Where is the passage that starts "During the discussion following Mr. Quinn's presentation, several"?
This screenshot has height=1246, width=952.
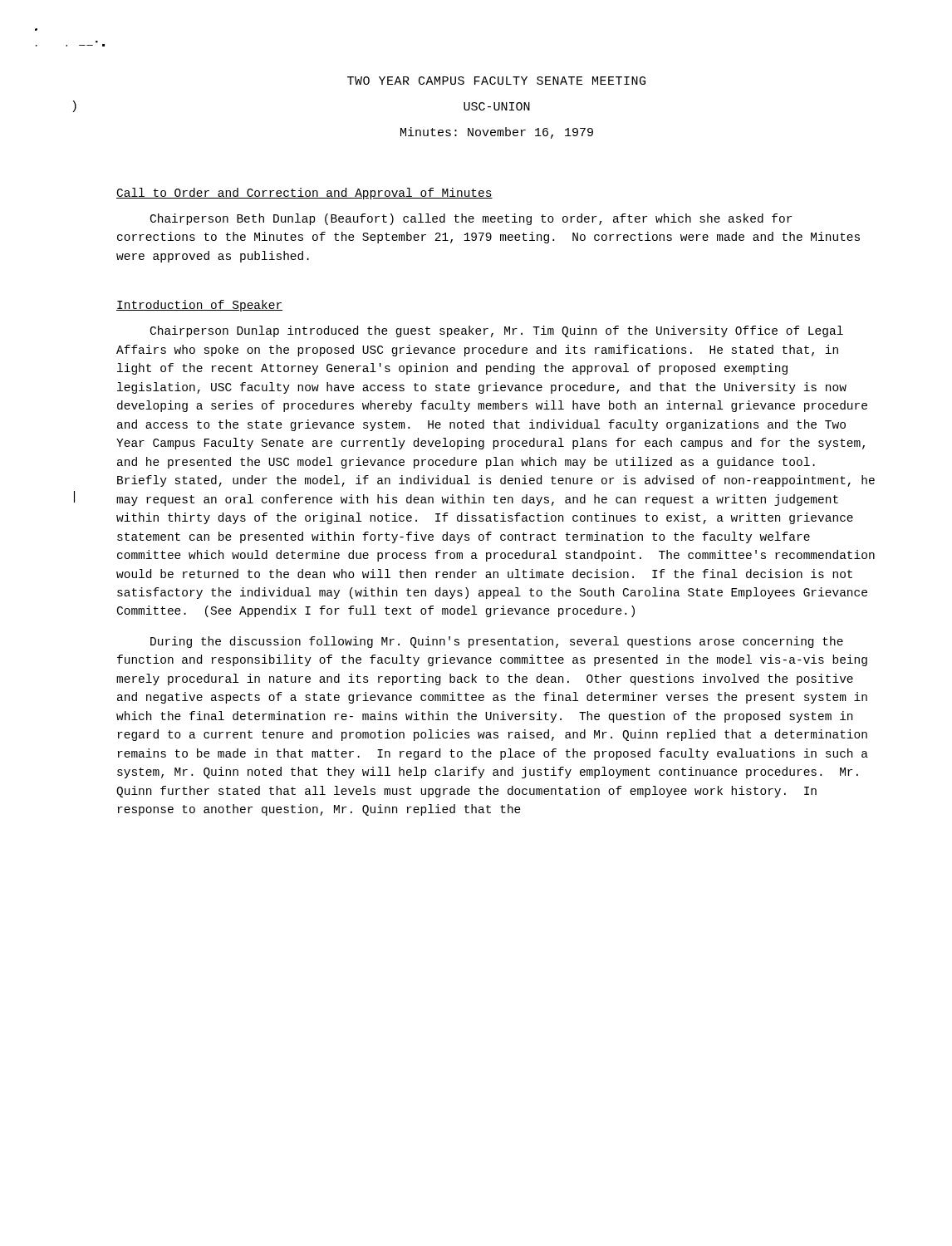[492, 726]
